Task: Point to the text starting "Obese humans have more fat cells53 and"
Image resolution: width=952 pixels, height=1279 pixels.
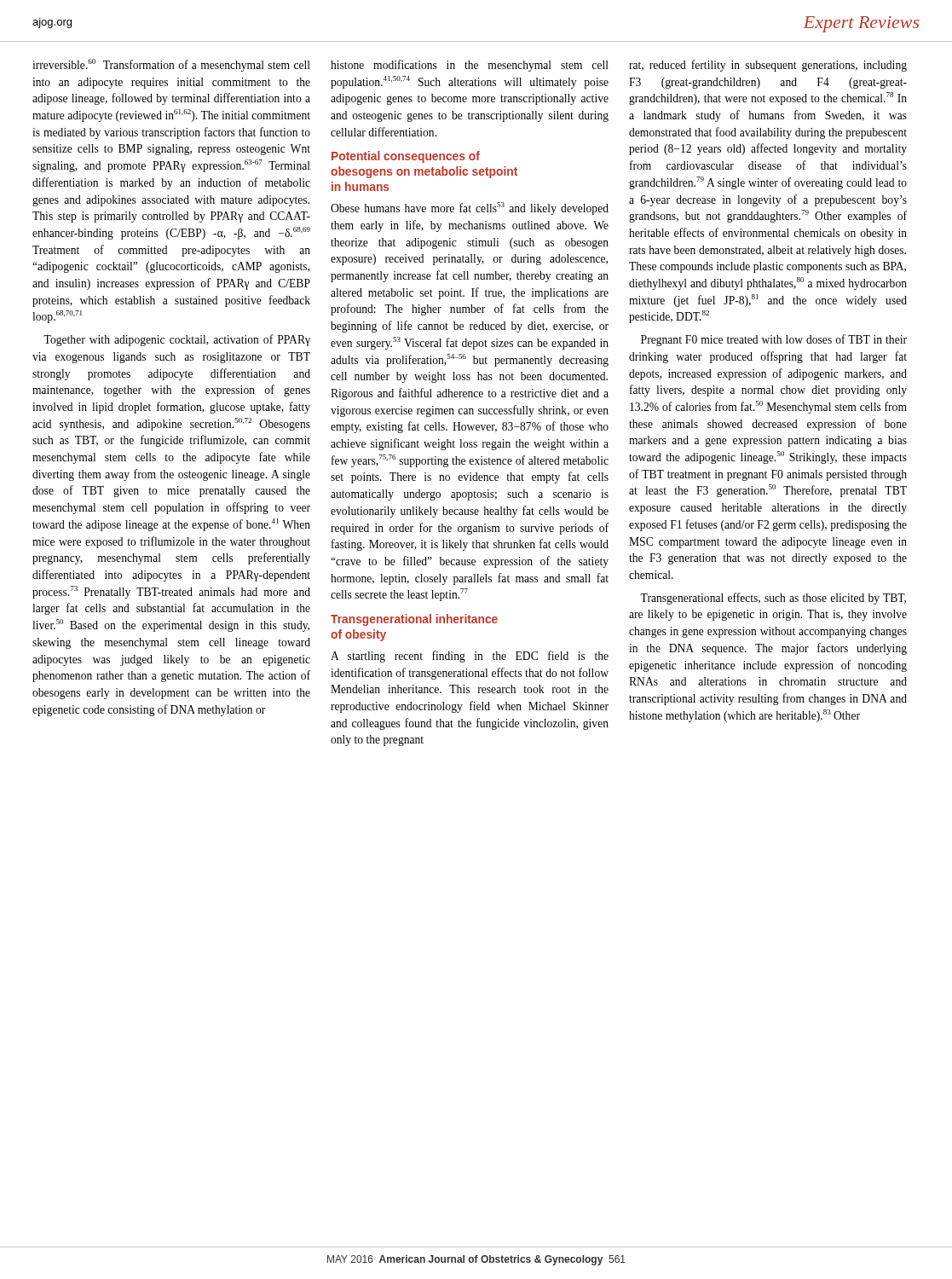Action: 470,402
